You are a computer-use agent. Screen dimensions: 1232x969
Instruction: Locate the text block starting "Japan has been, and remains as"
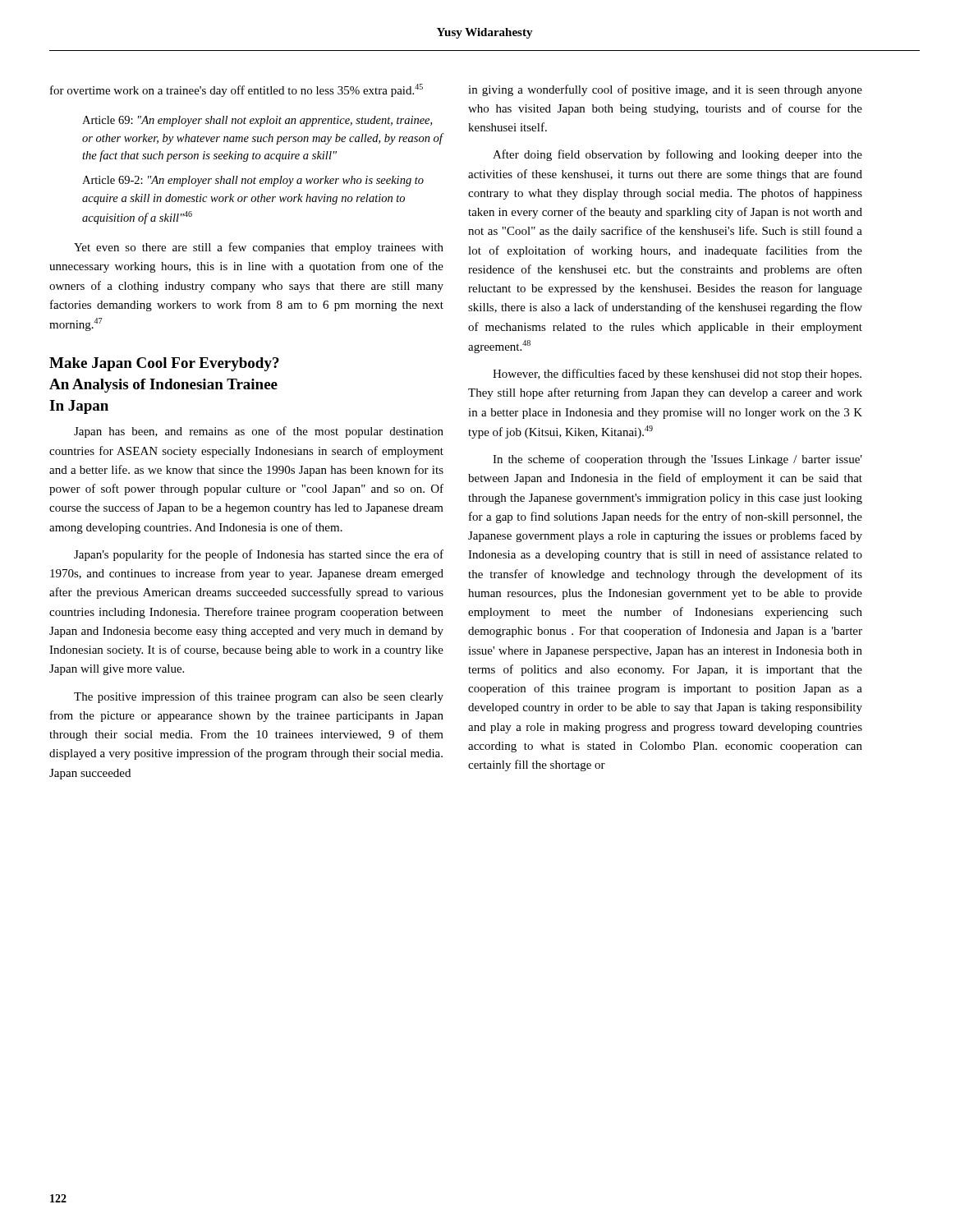click(246, 479)
